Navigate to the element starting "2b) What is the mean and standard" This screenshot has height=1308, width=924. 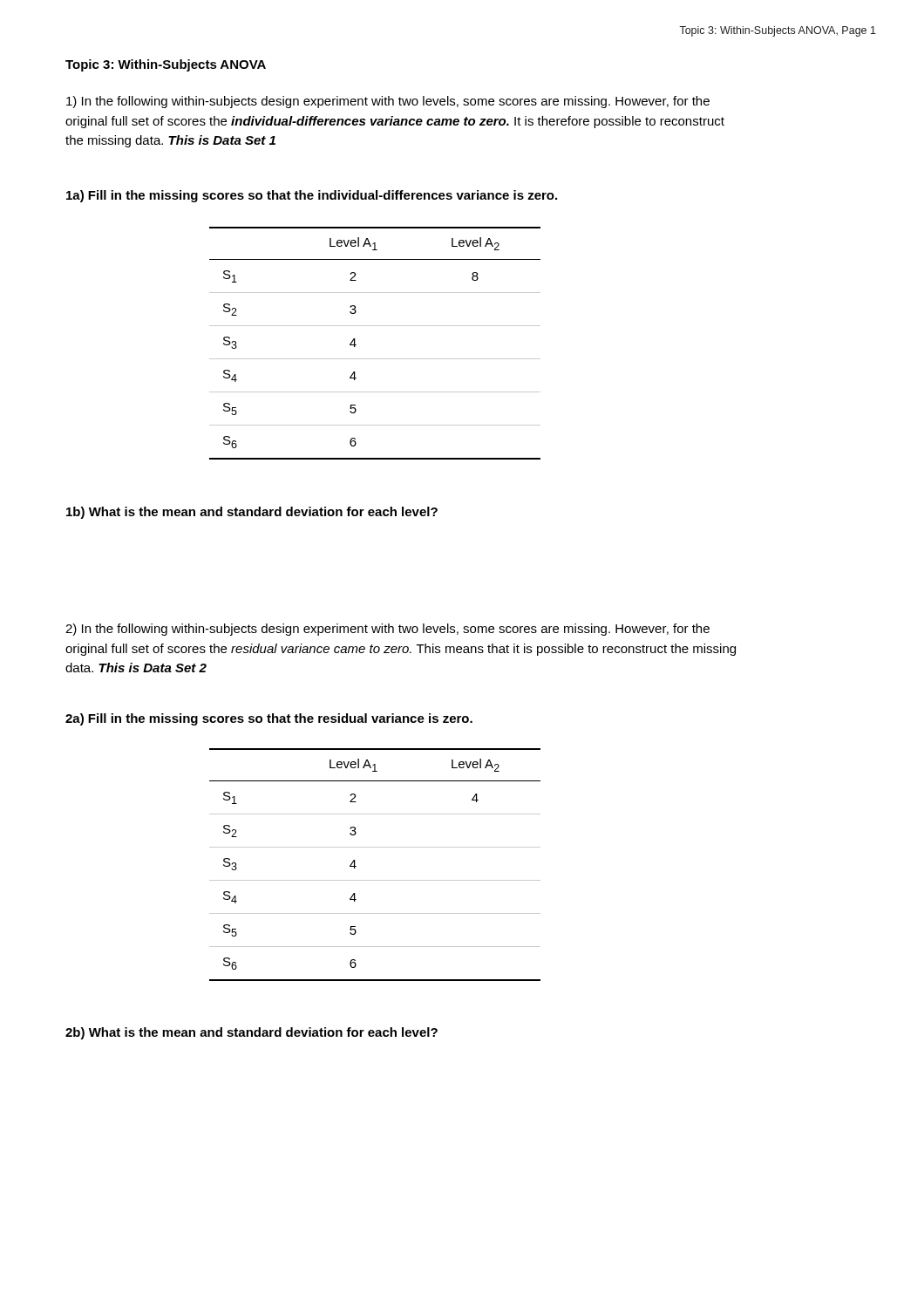252,1032
